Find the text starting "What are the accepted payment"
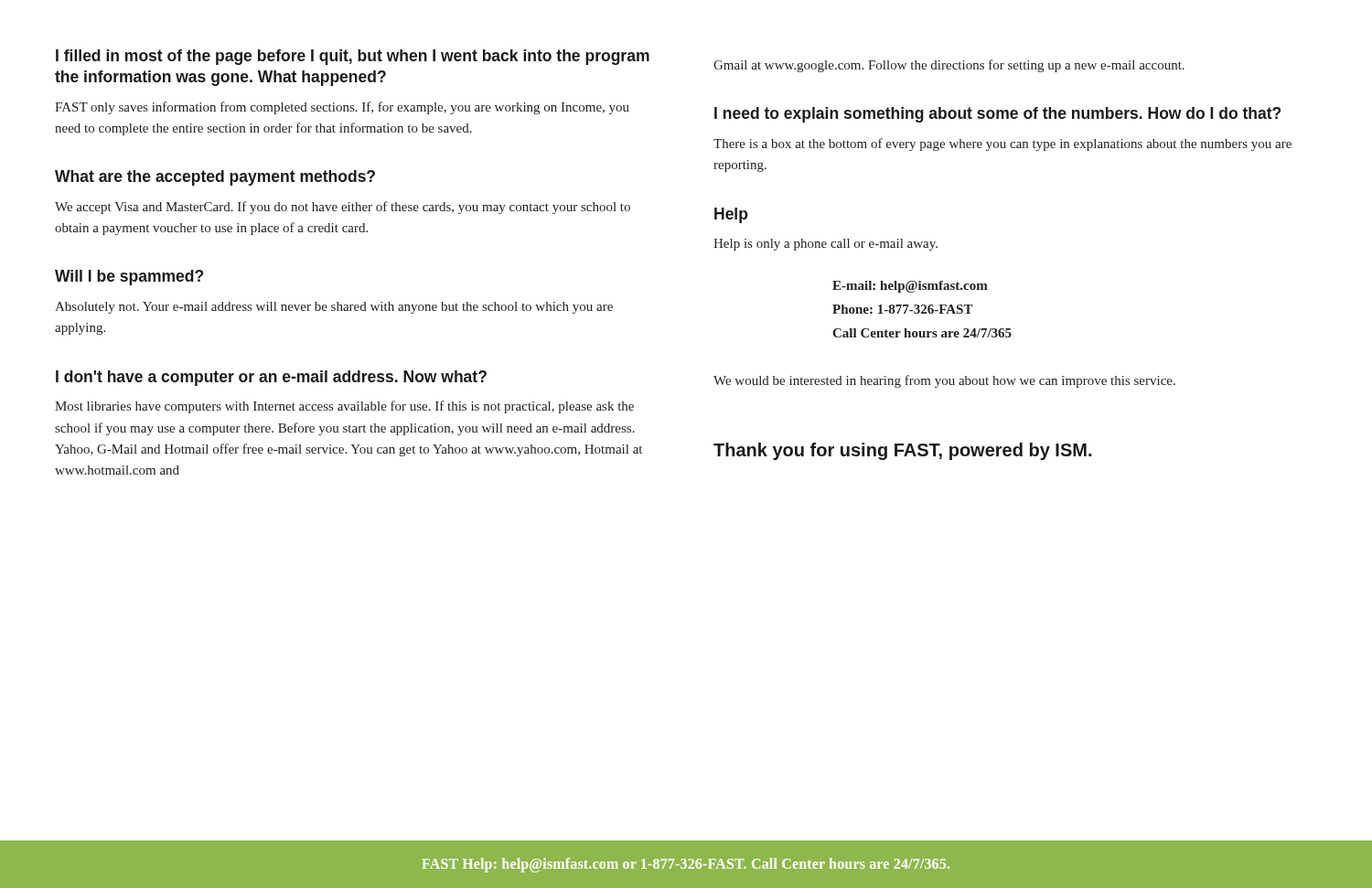The width and height of the screenshot is (1372, 888). [x=215, y=177]
